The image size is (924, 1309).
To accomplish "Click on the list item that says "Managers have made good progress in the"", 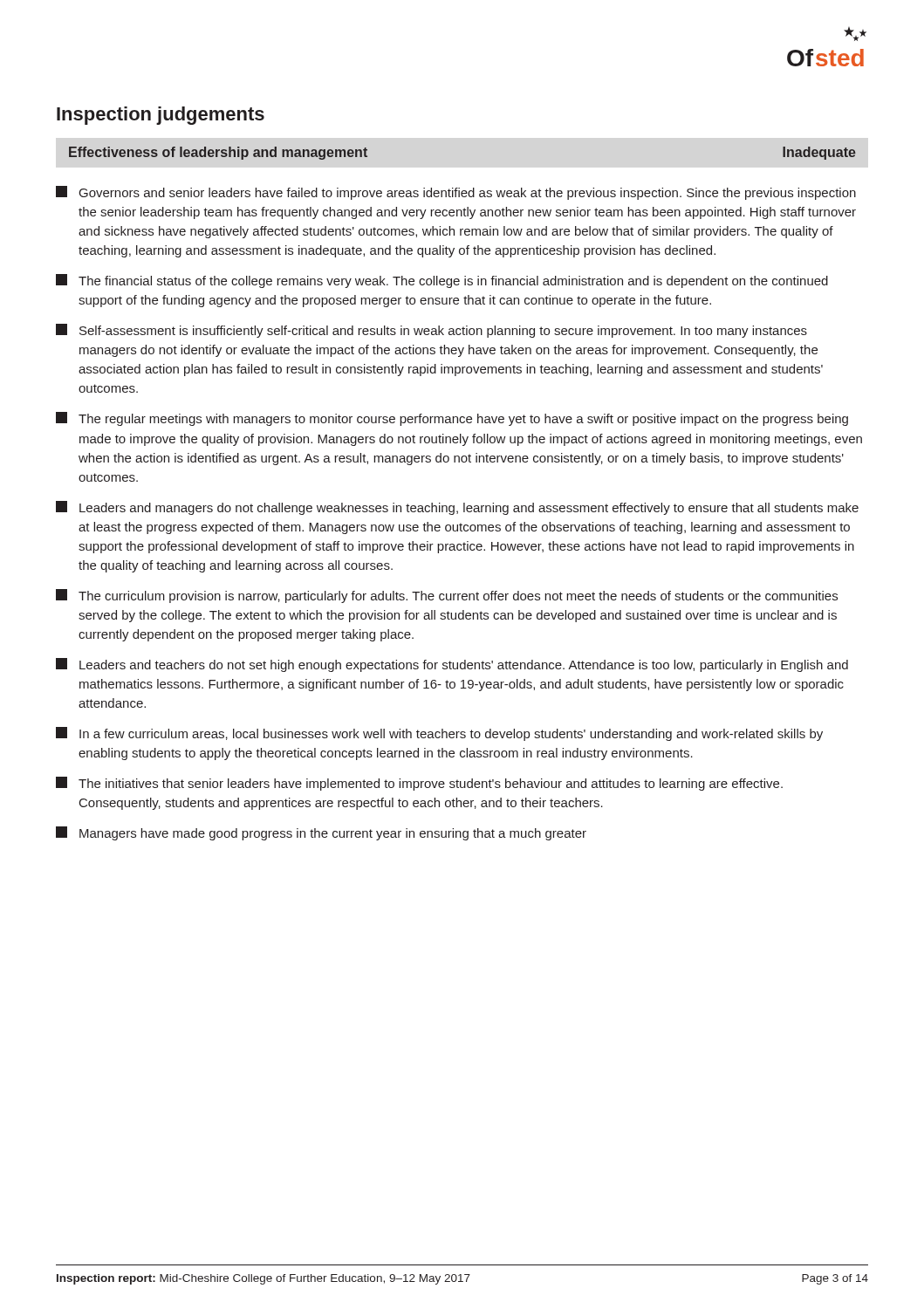I will click(462, 834).
